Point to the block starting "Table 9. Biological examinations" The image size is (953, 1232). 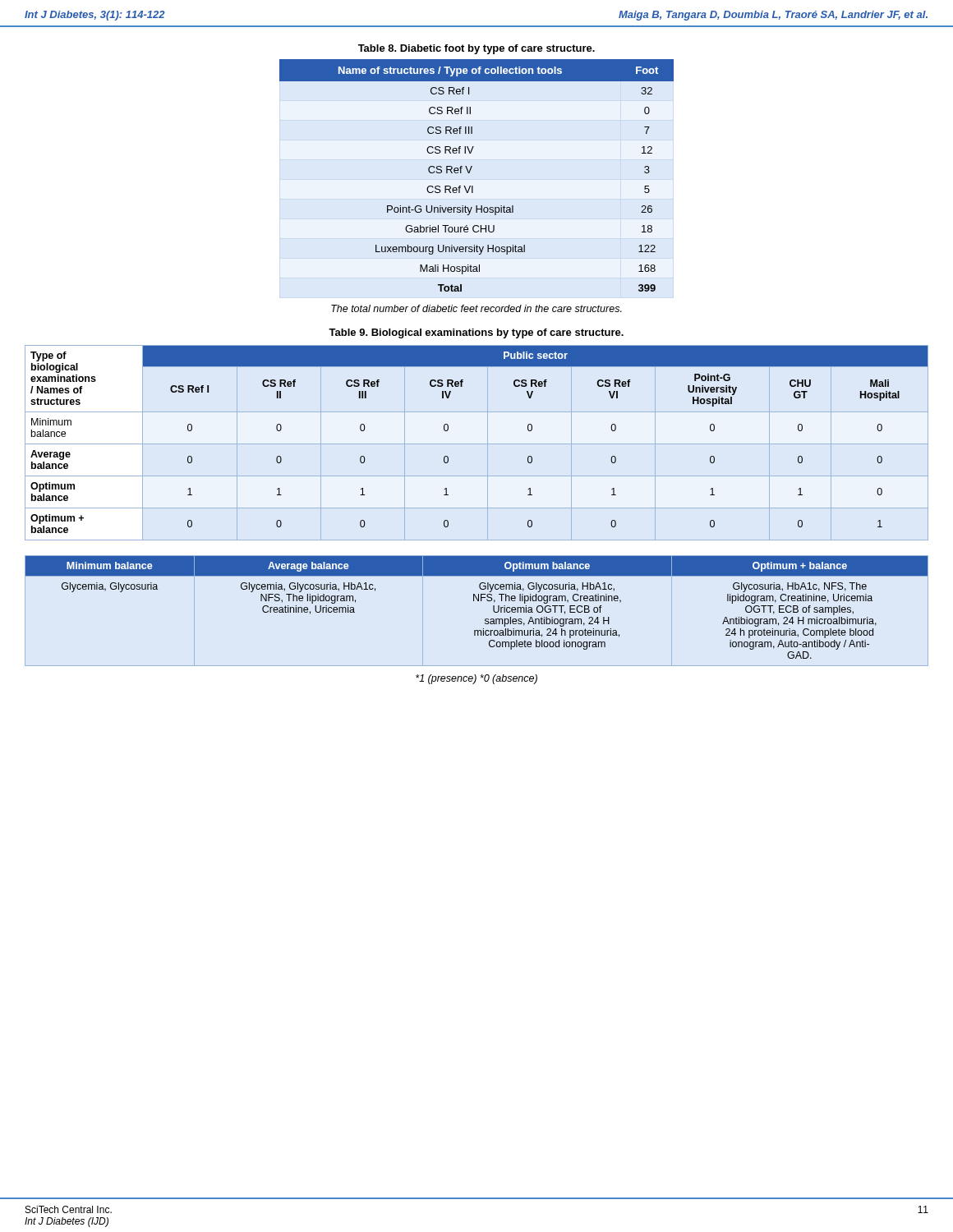476,332
